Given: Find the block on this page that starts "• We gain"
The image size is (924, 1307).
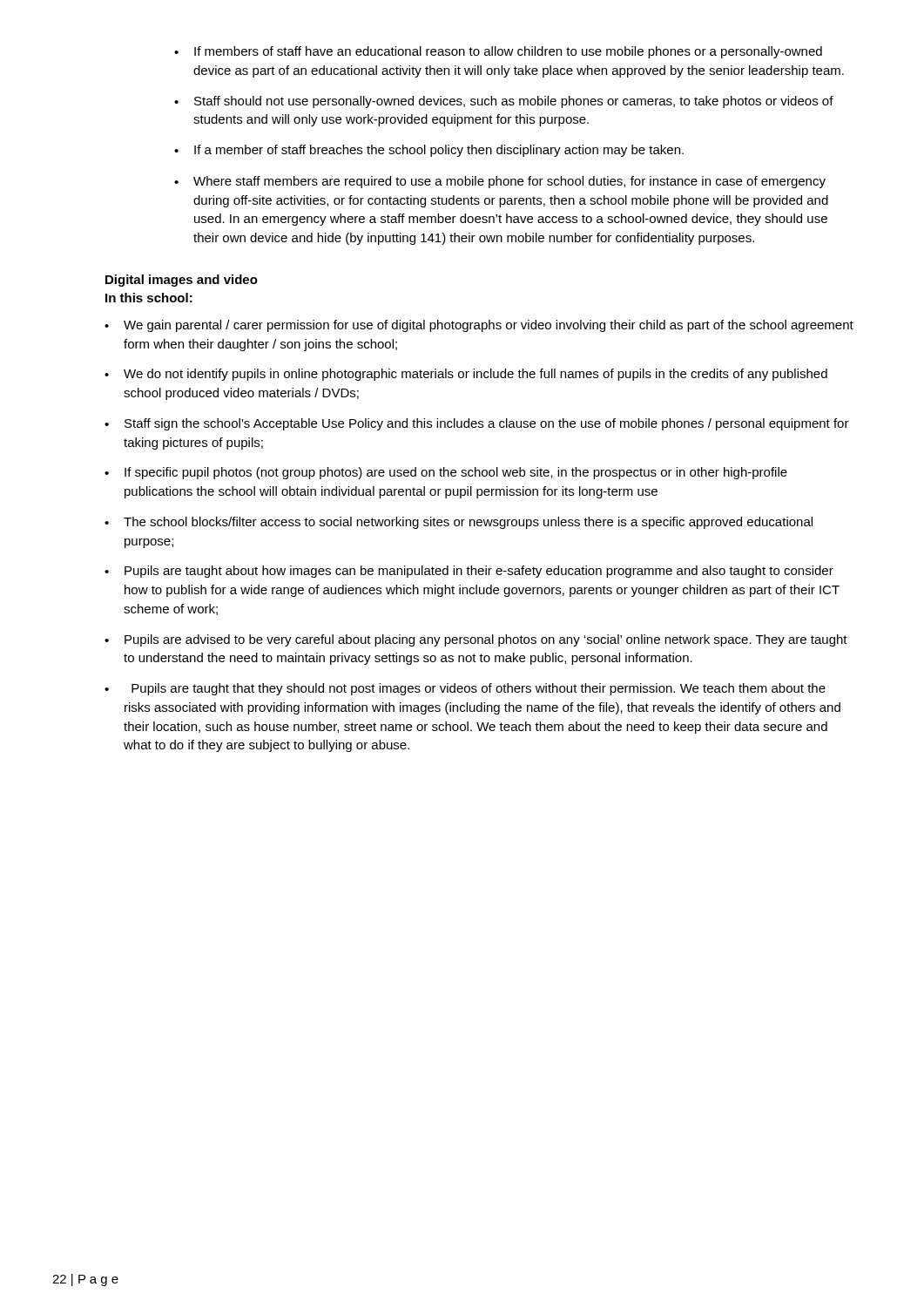Looking at the screenshot, I should (479, 334).
